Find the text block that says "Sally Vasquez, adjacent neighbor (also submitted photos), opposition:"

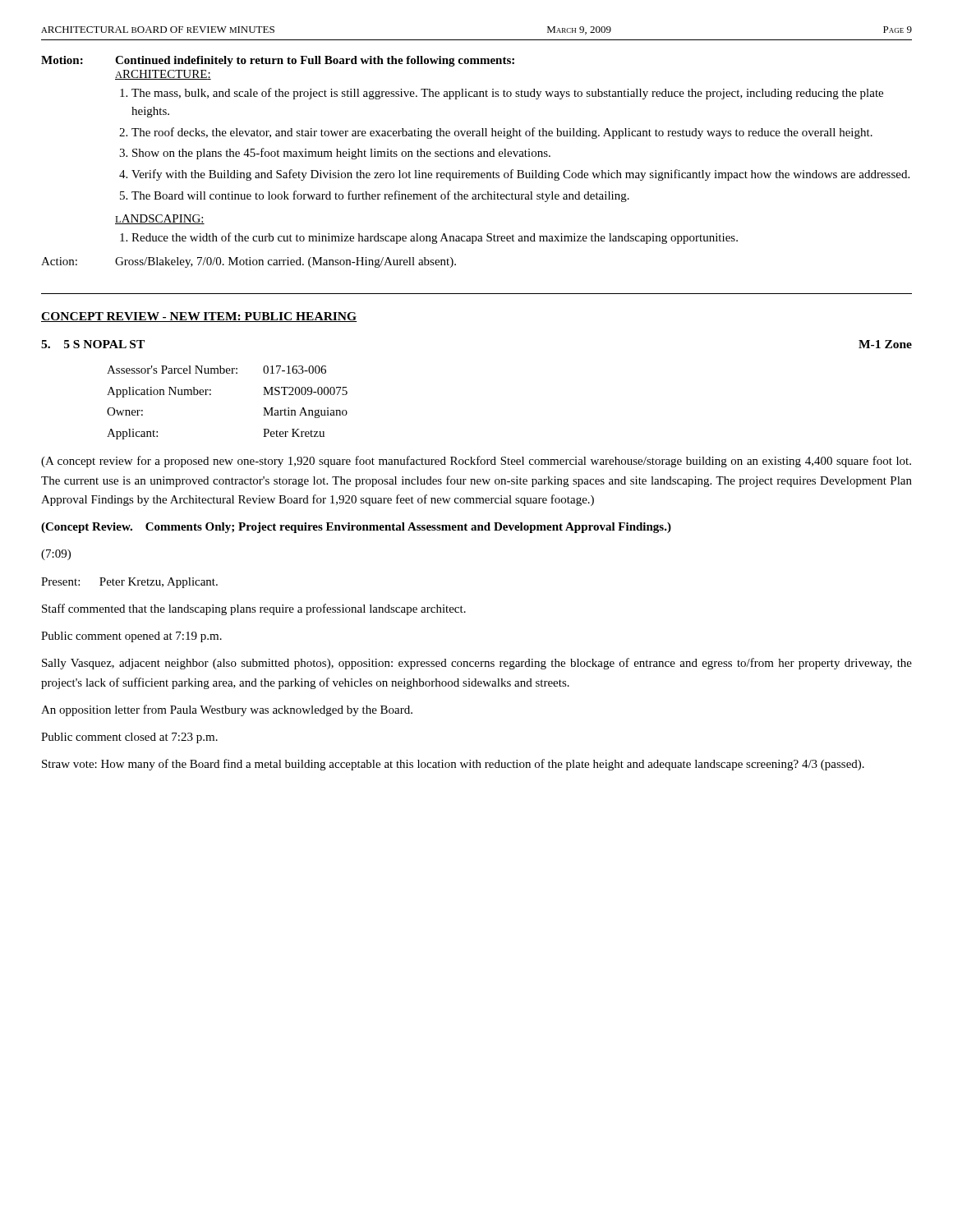click(x=476, y=673)
